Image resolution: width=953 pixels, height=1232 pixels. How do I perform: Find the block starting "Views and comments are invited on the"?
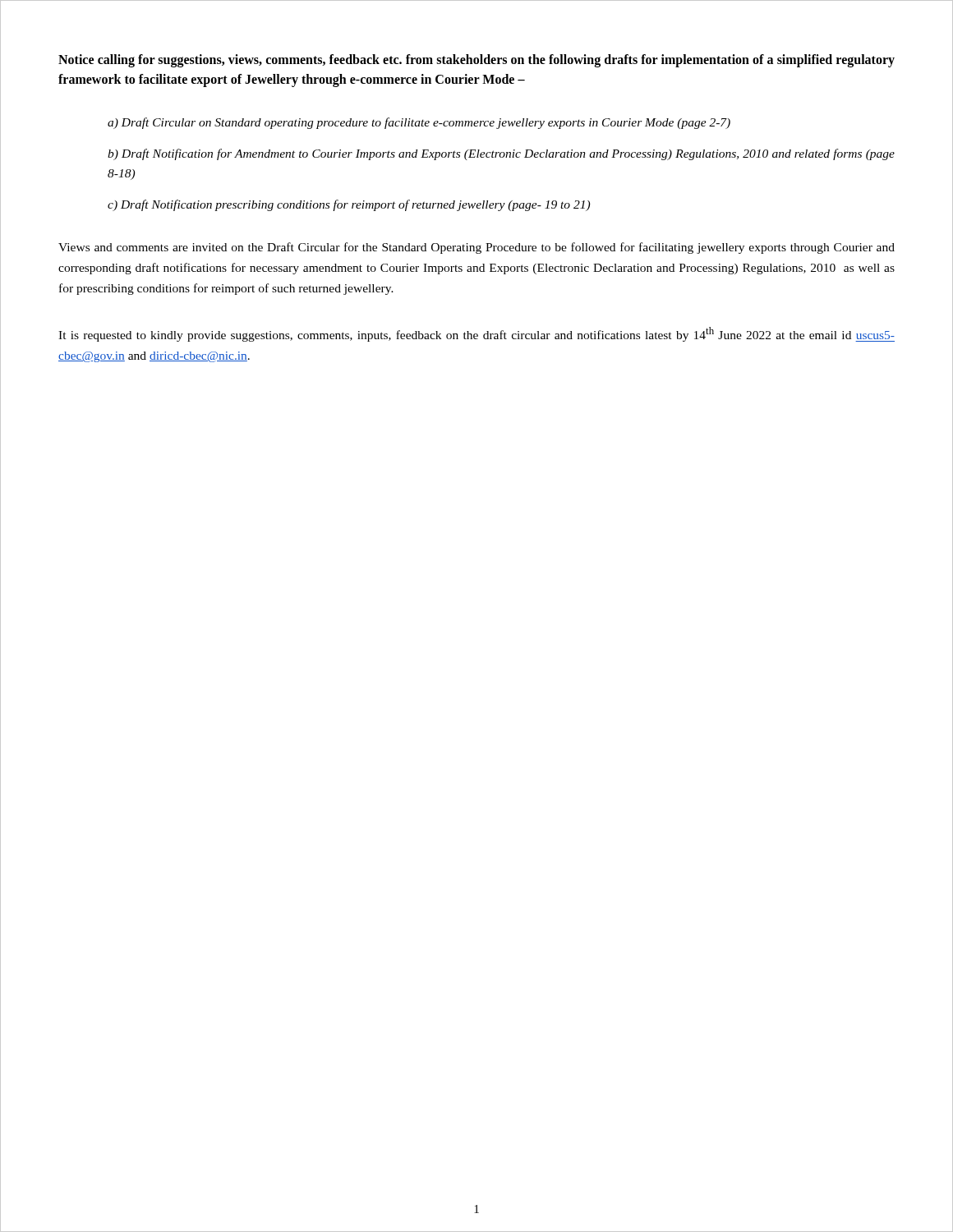pos(476,267)
